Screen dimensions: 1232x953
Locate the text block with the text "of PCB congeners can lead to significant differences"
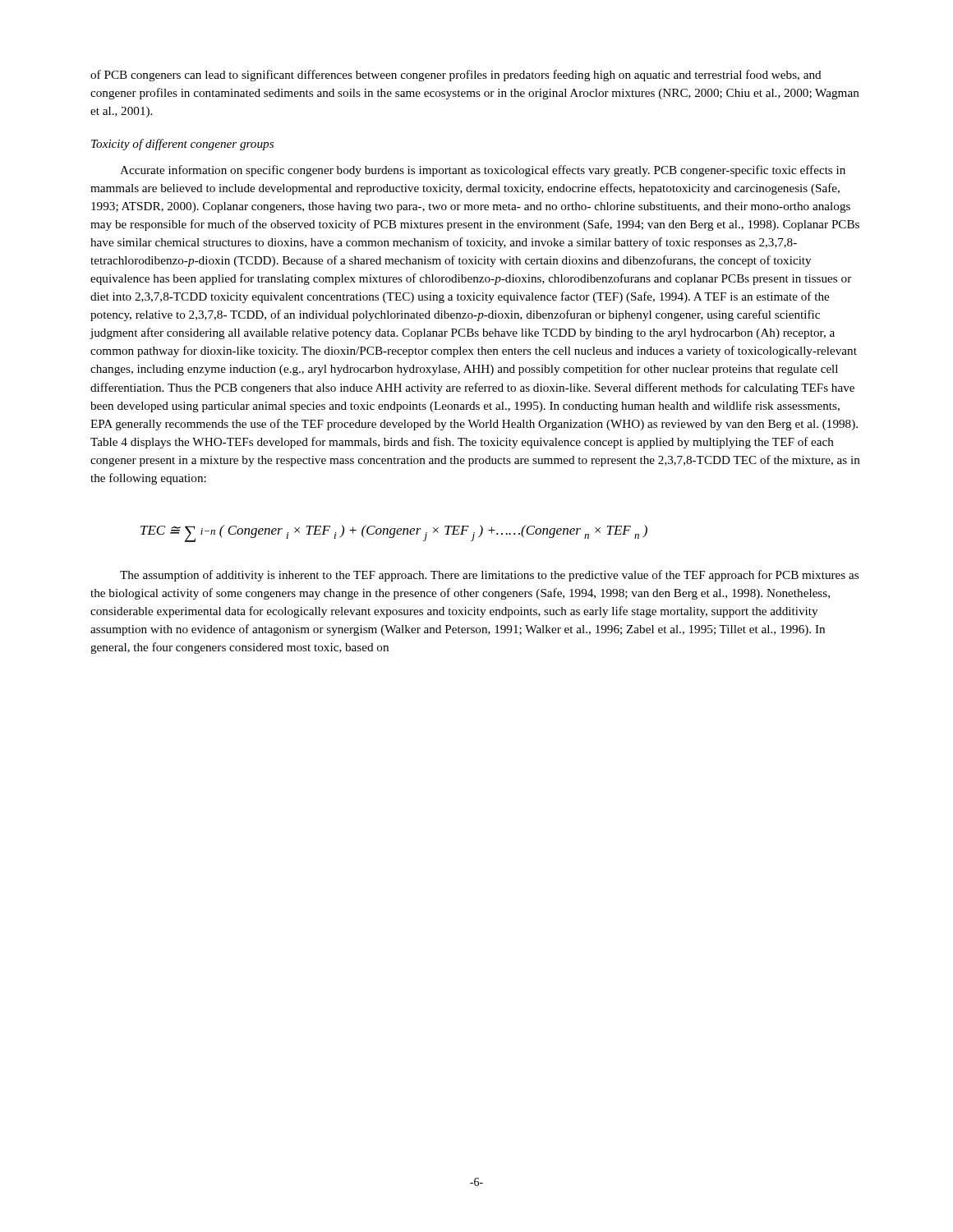[475, 92]
